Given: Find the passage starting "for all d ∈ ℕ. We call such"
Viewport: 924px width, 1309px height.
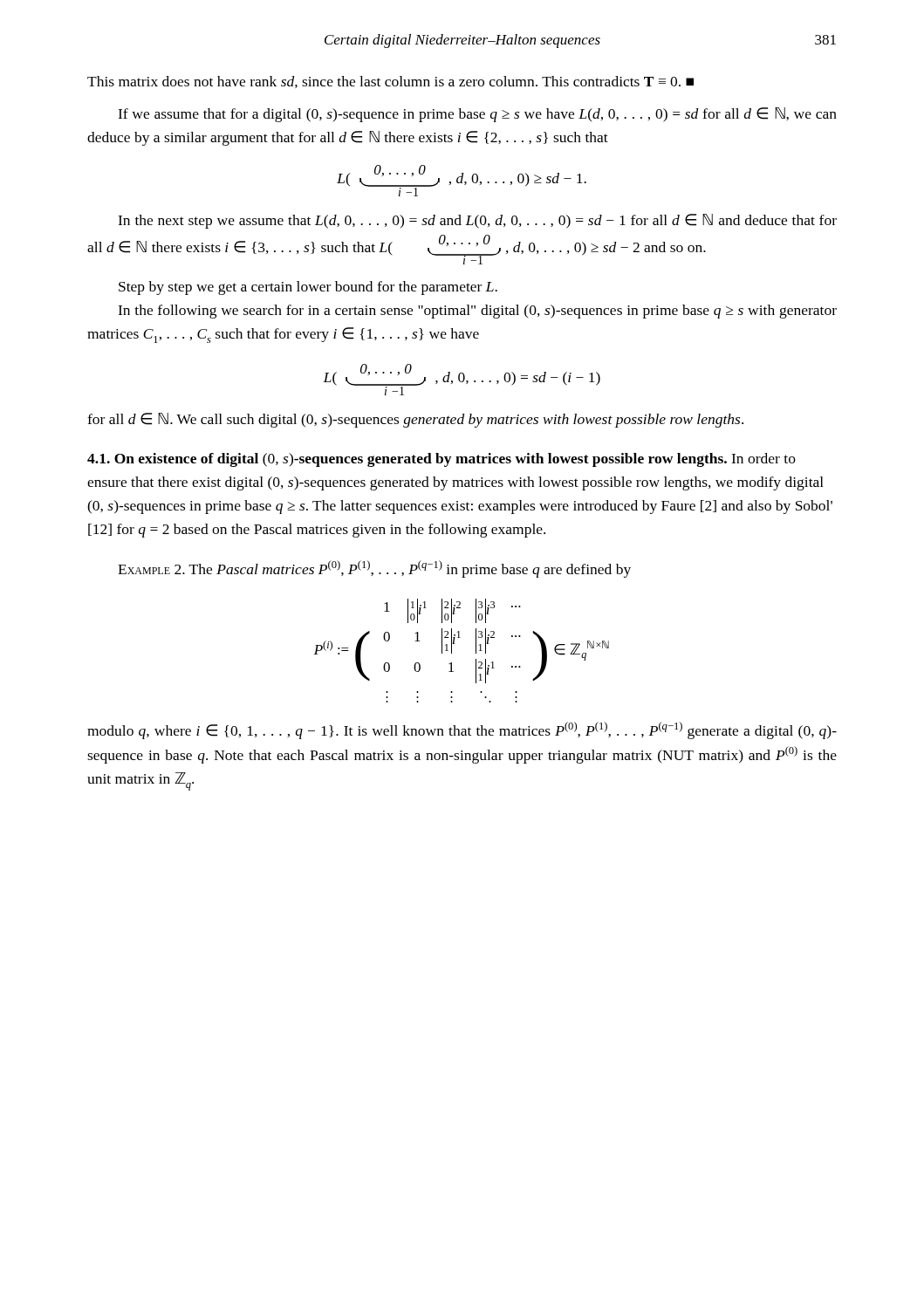Looking at the screenshot, I should [x=416, y=419].
